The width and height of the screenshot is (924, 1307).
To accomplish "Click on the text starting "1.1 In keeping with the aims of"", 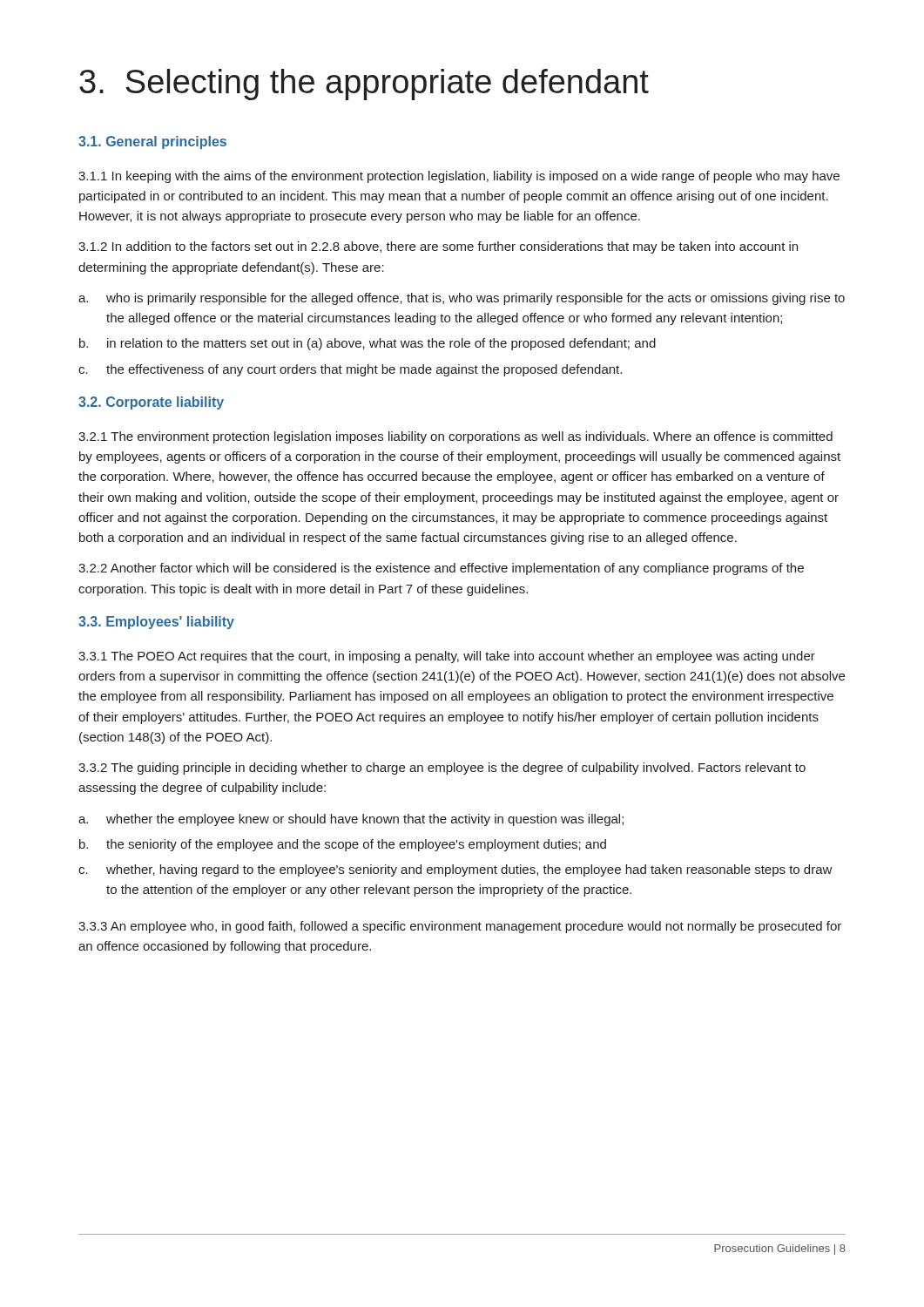I will tap(462, 196).
